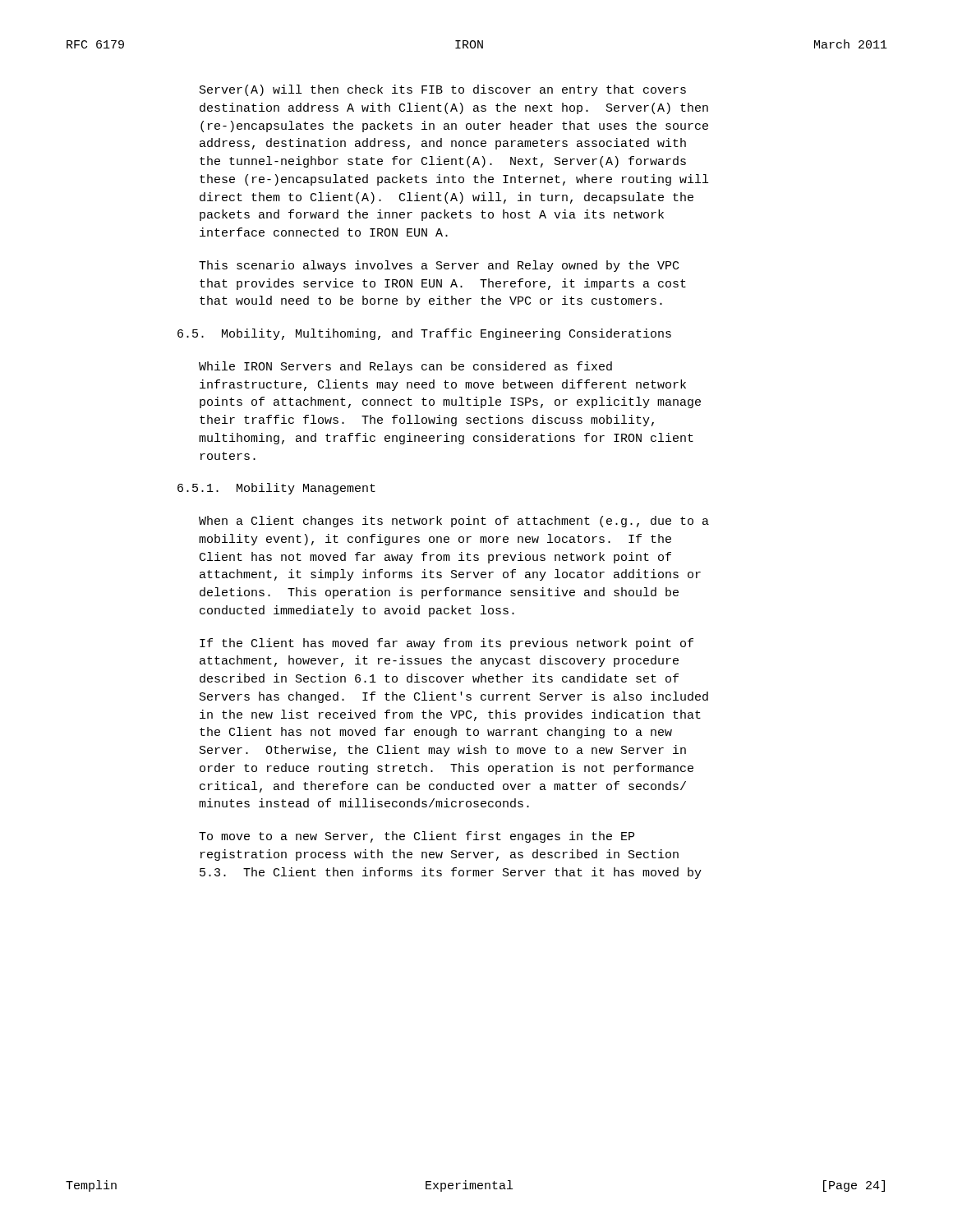Image resolution: width=953 pixels, height=1232 pixels.
Task: Locate the block of text that opens with "When a Client changes its network point"
Action: pos(443,567)
